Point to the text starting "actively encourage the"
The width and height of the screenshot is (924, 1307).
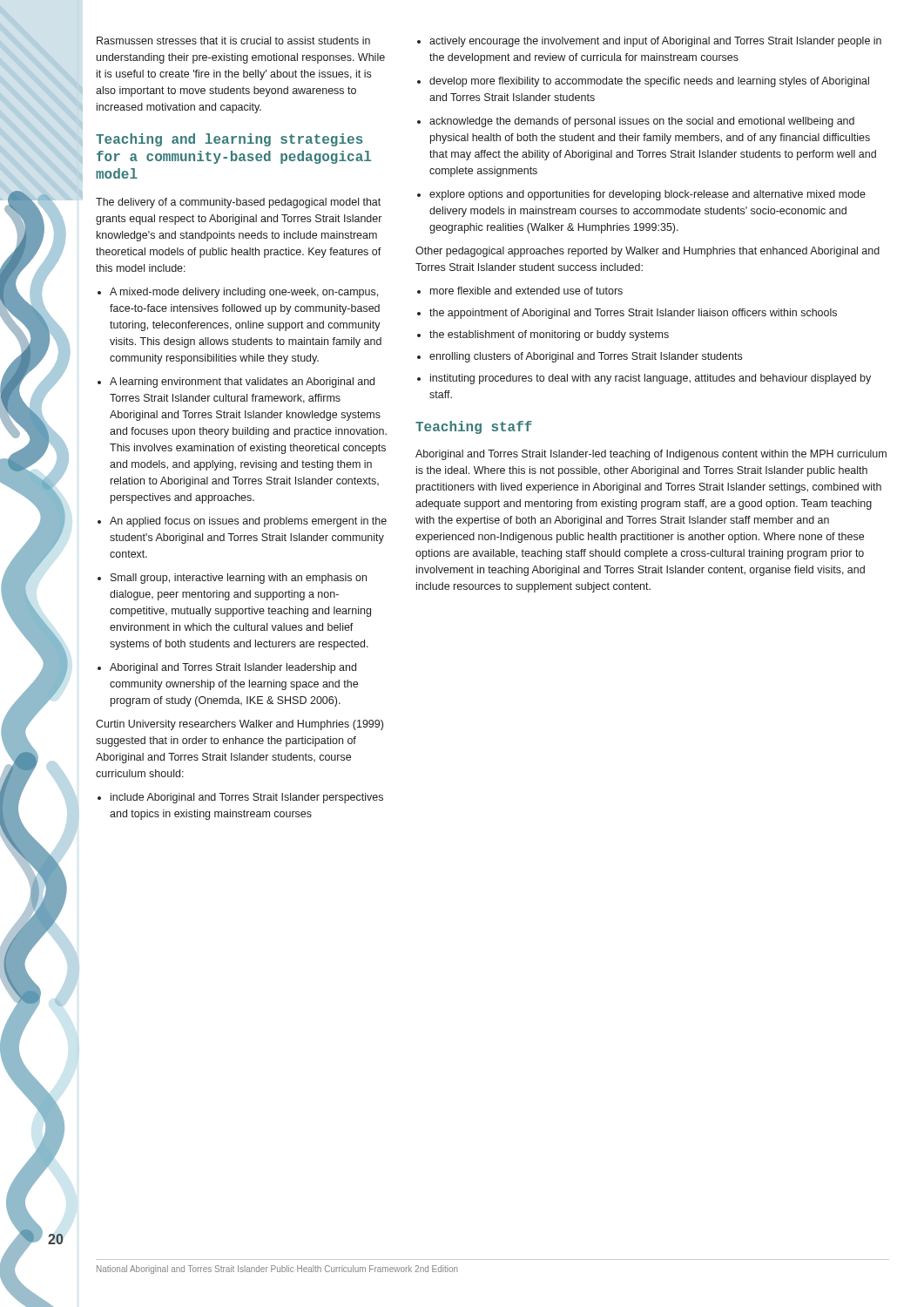[656, 49]
